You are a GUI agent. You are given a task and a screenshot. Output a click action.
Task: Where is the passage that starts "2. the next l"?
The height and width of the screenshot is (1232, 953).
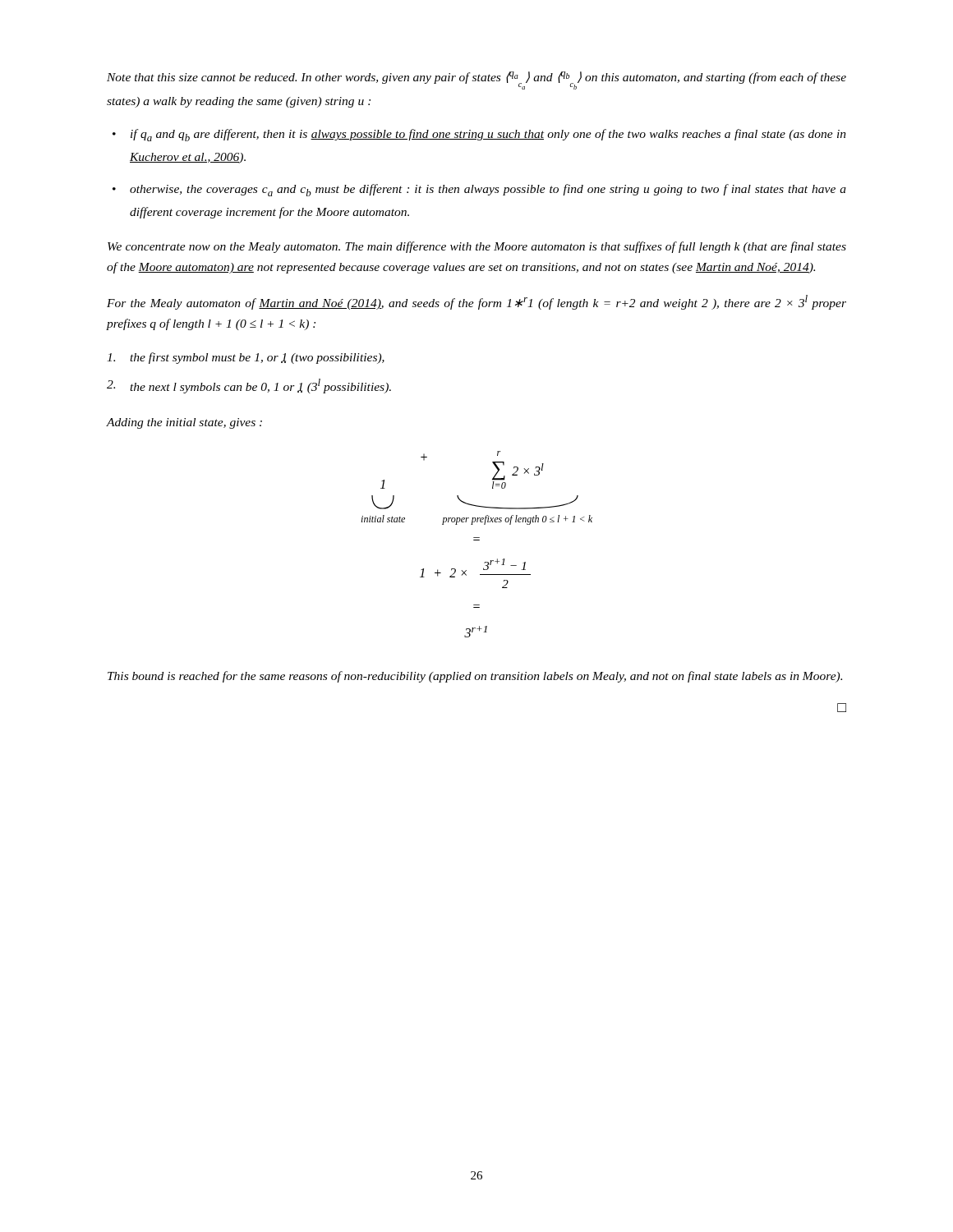point(249,384)
